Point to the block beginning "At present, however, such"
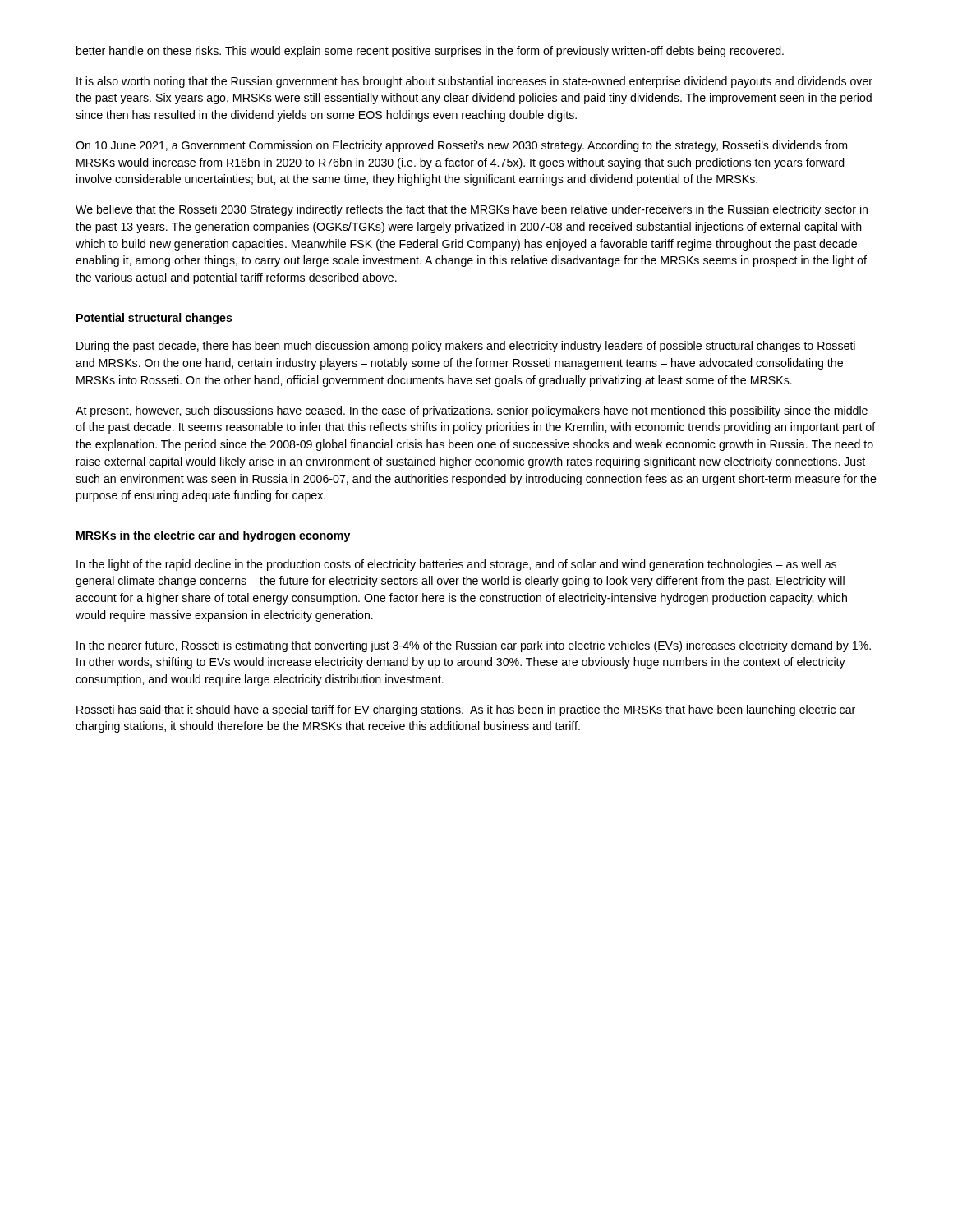953x1232 pixels. click(476, 453)
